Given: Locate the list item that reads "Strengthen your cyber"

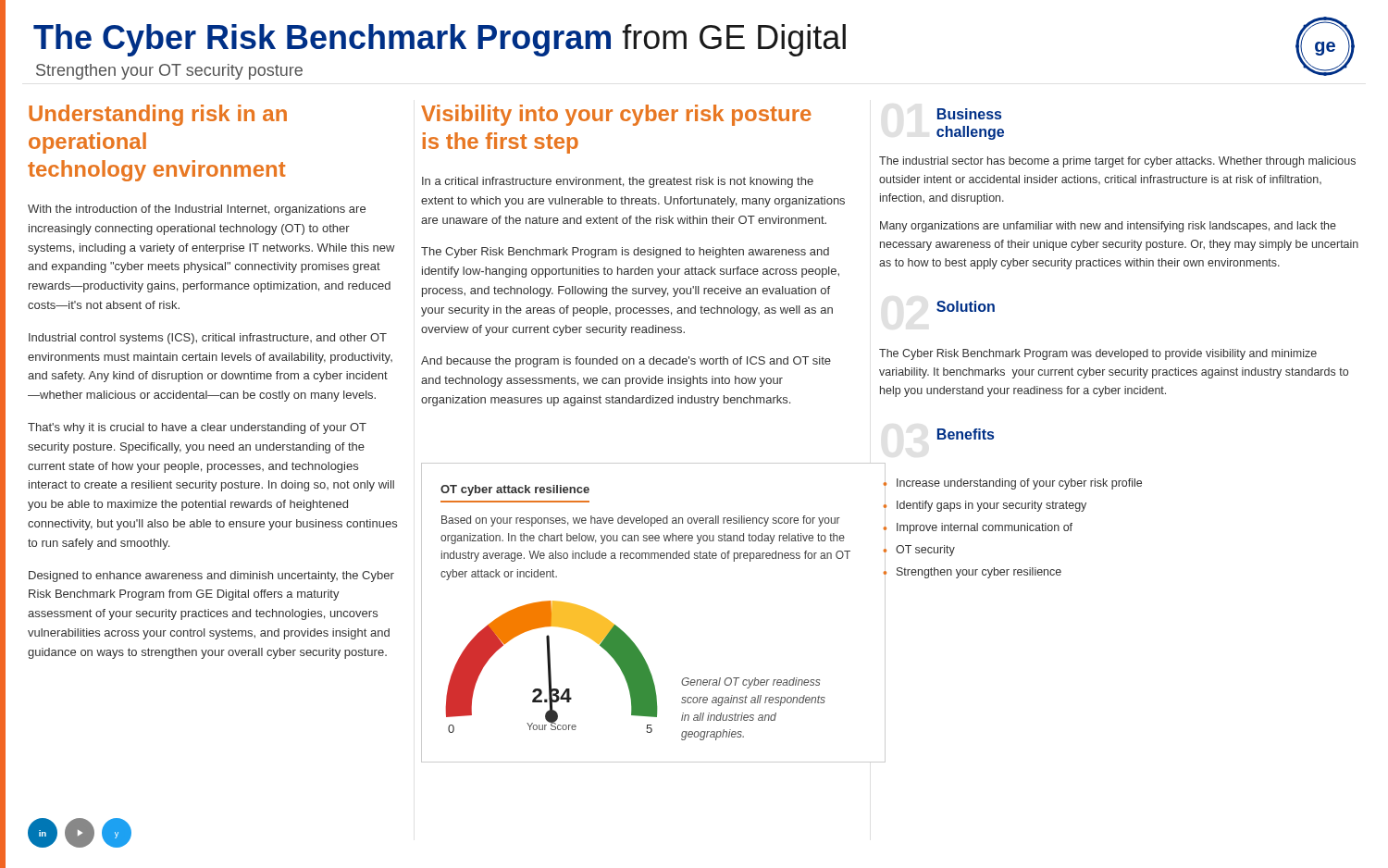Looking at the screenshot, I should coord(979,572).
